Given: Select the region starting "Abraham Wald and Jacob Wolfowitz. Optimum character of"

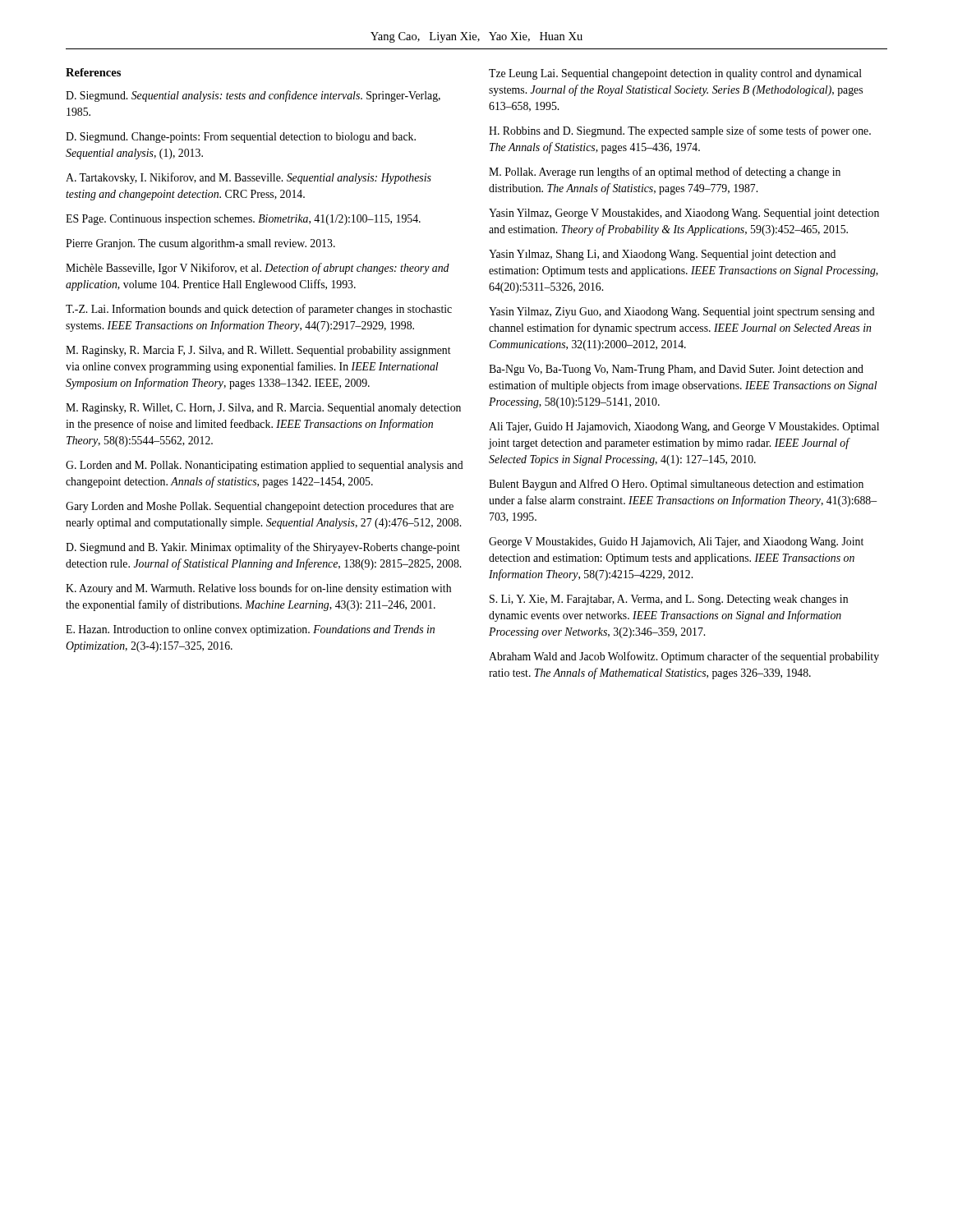Looking at the screenshot, I should point(684,665).
